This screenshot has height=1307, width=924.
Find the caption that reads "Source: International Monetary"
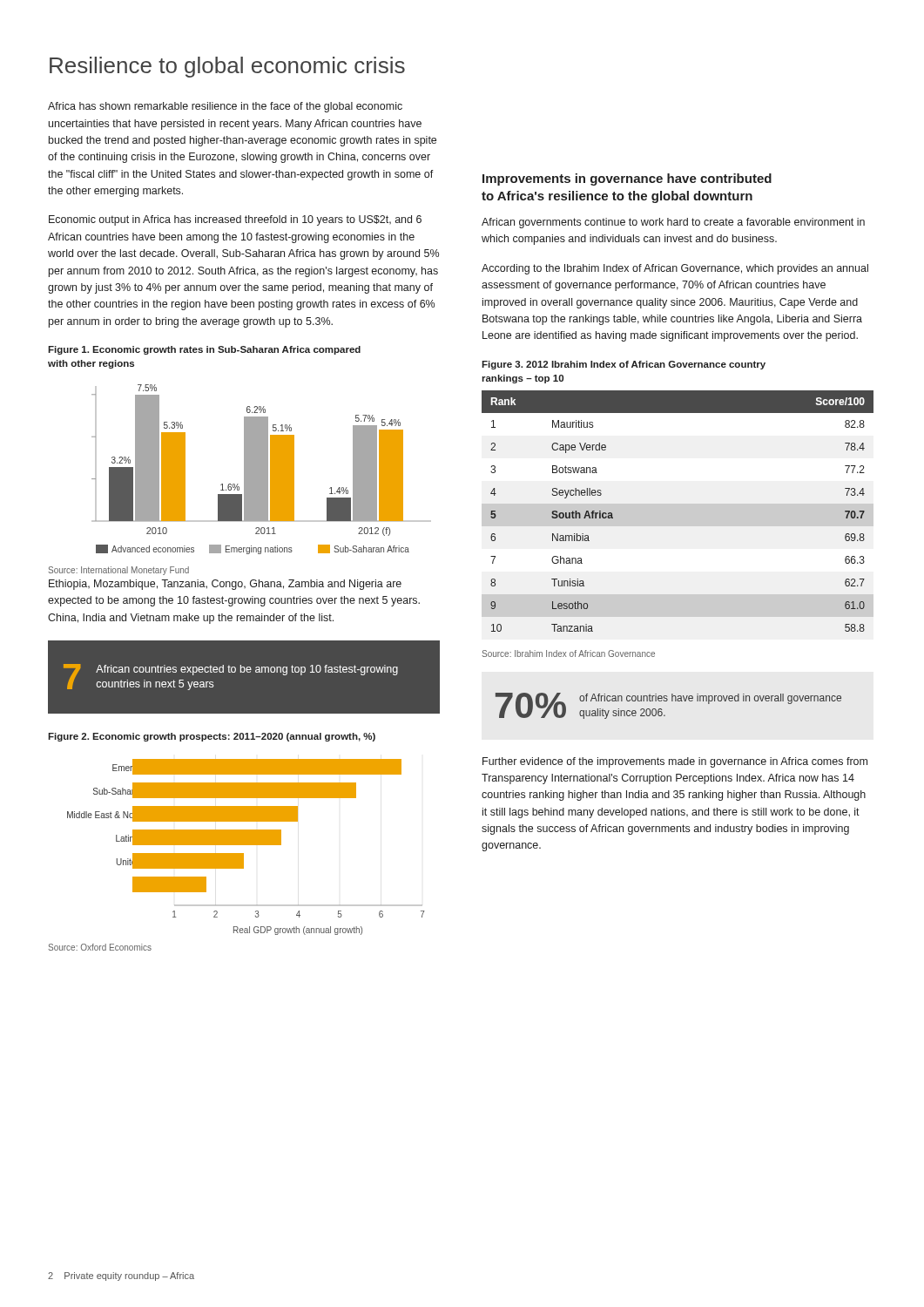(119, 570)
